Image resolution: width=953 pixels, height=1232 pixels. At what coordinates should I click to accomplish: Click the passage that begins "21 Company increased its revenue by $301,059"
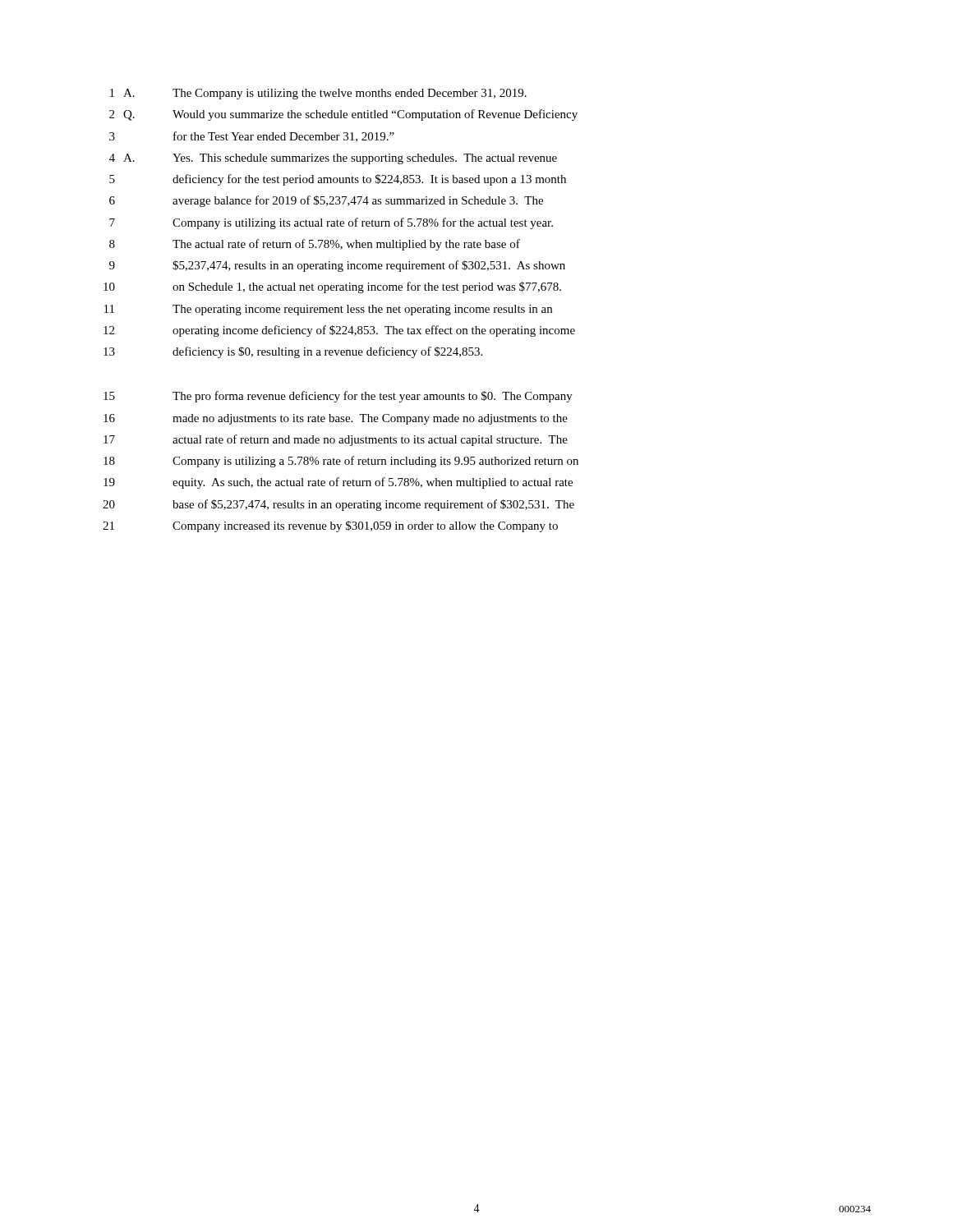point(476,526)
